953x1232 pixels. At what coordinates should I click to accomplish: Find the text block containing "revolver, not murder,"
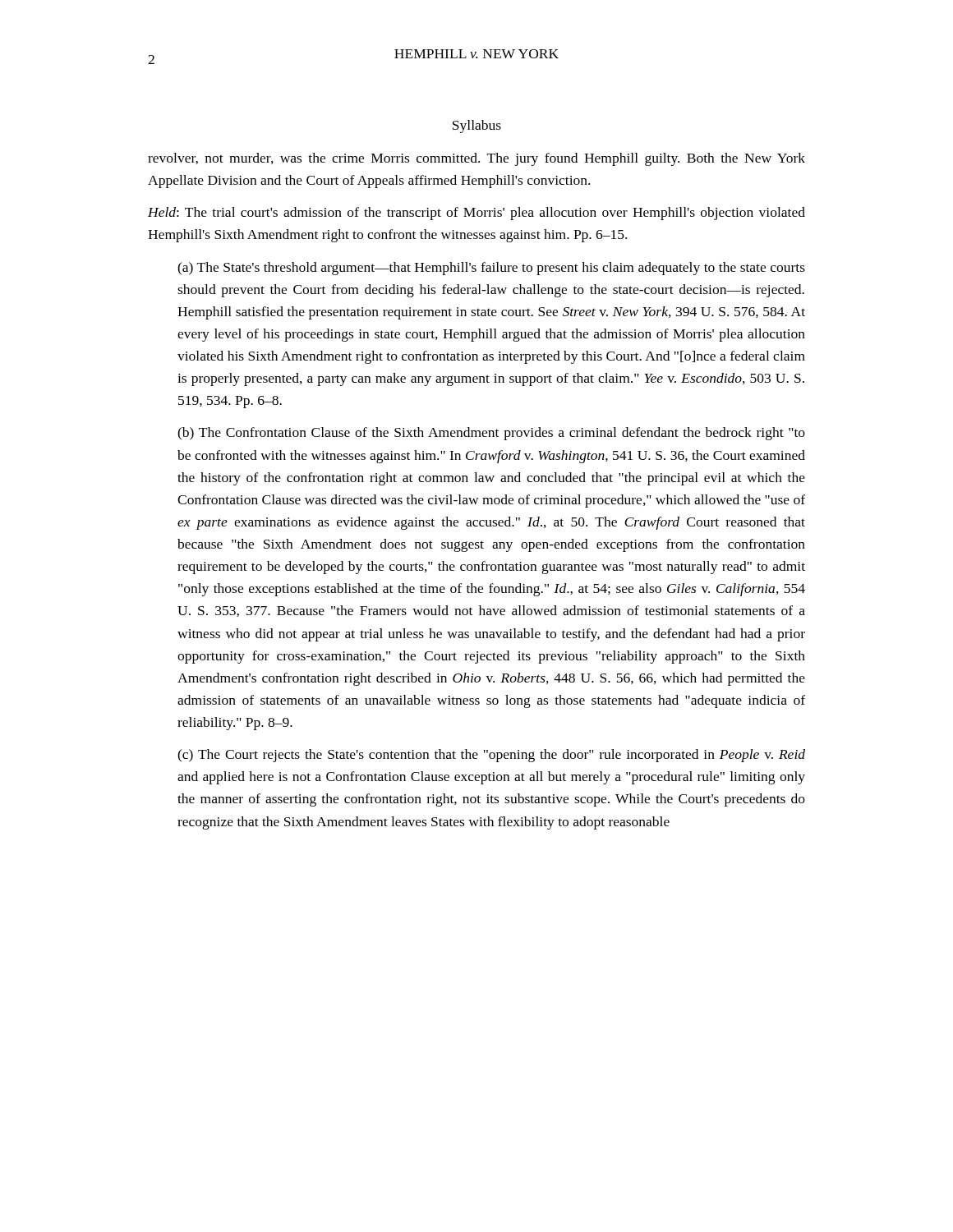point(476,169)
